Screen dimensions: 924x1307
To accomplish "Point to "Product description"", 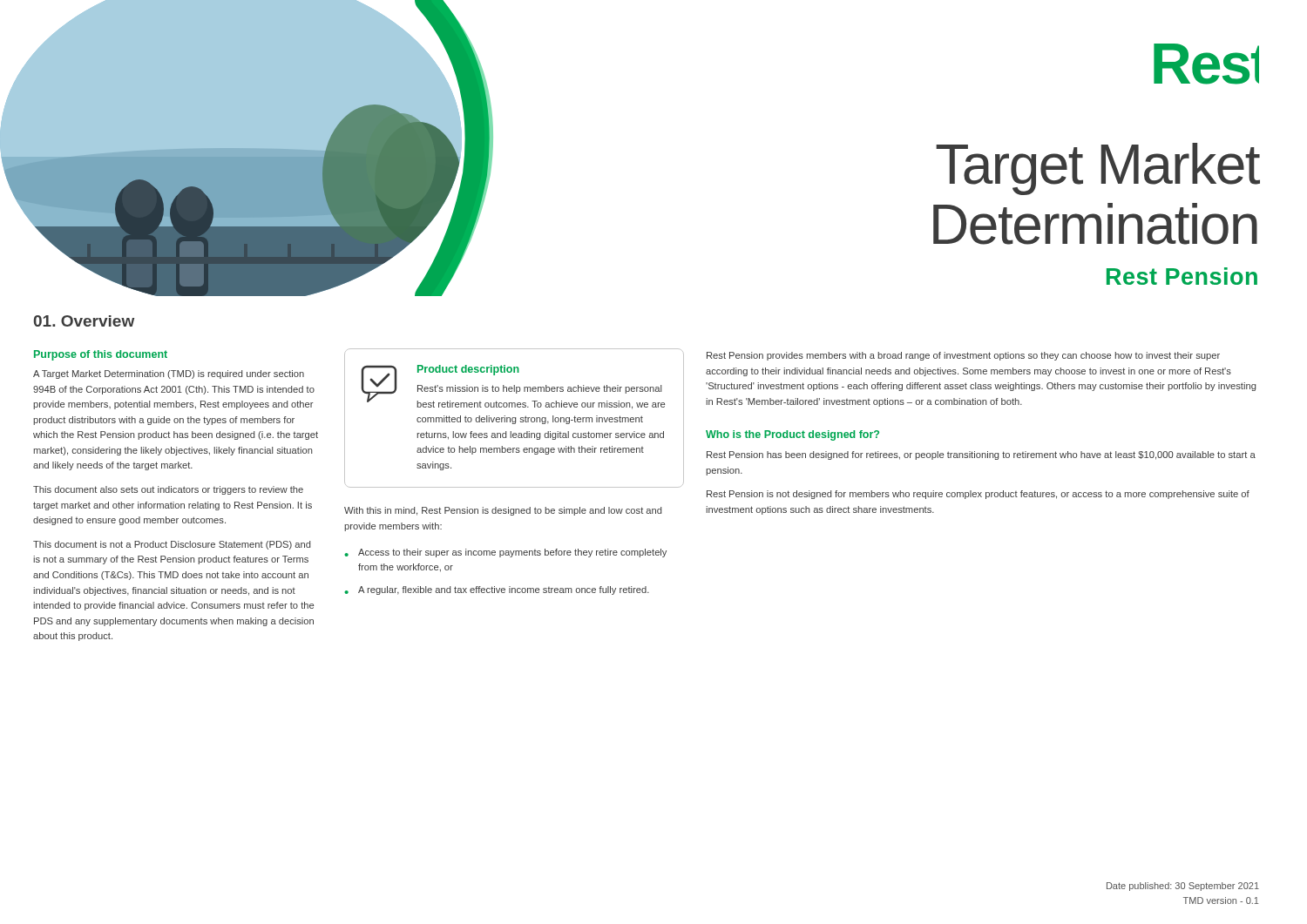I will pyautogui.click(x=468, y=369).
